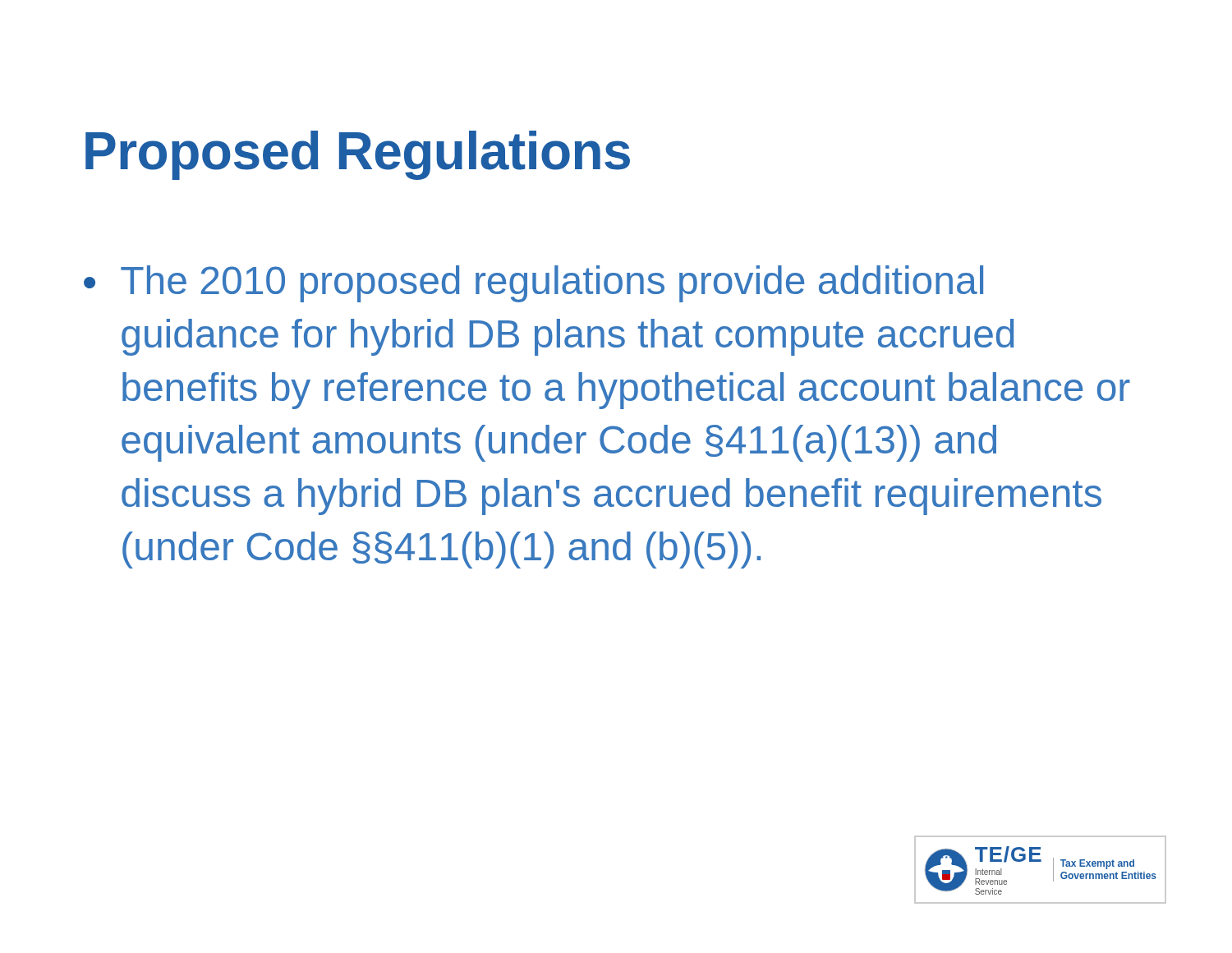Viewport: 1232px width, 953px height.
Task: Select the title that reads "Proposed Regulations"
Action: pyautogui.click(x=357, y=151)
